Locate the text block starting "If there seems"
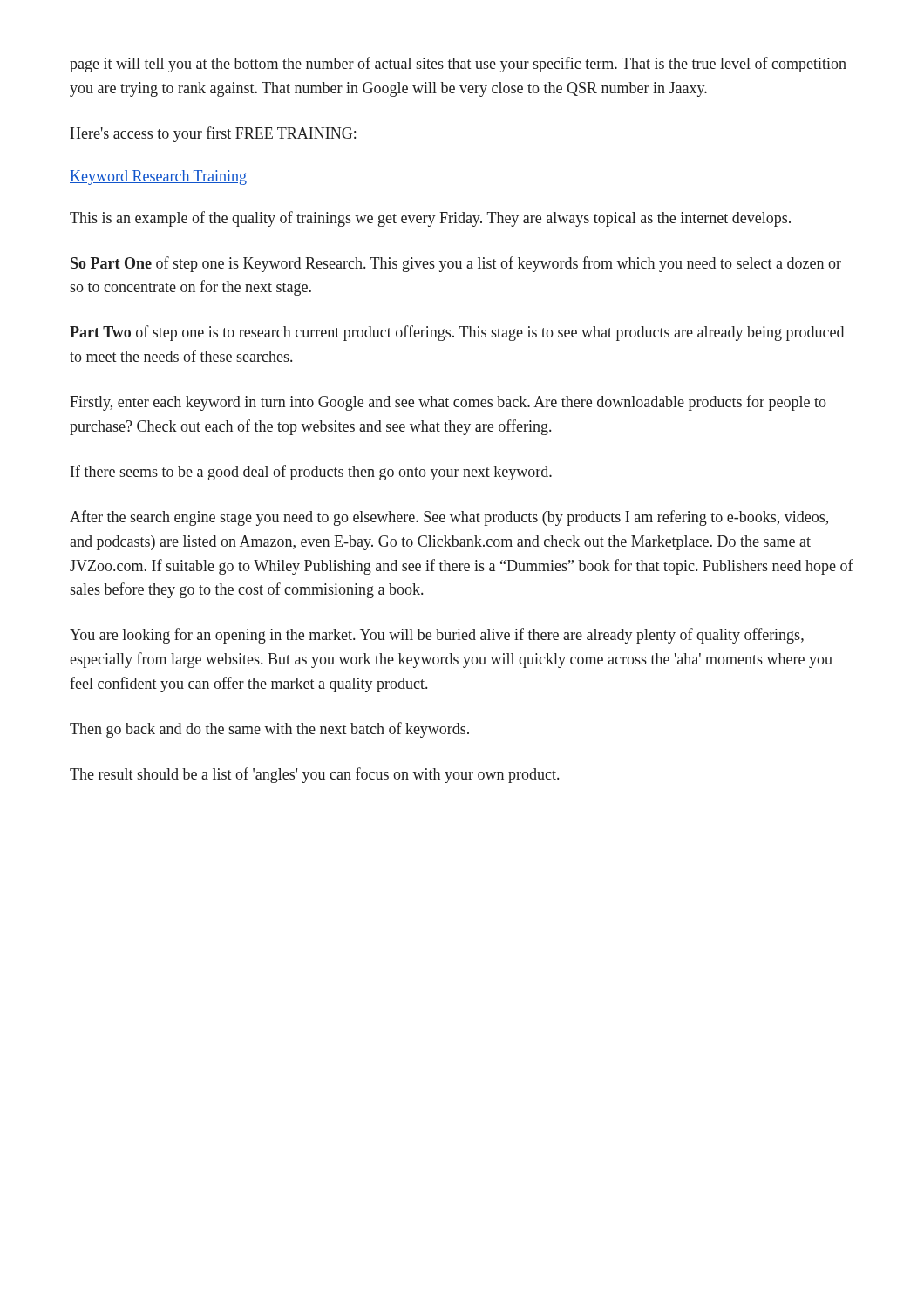924x1308 pixels. click(311, 472)
